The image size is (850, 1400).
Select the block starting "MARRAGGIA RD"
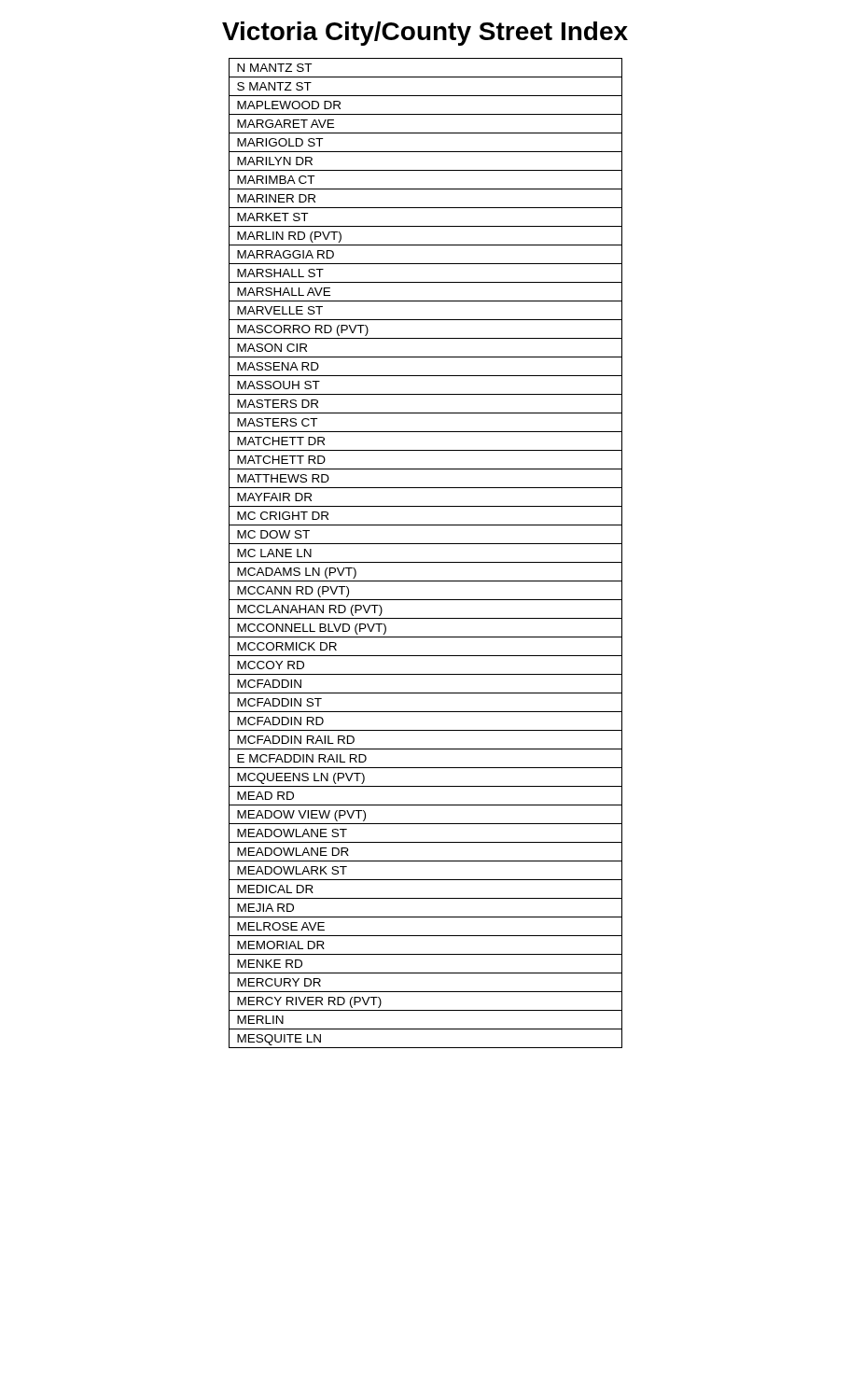click(x=286, y=254)
